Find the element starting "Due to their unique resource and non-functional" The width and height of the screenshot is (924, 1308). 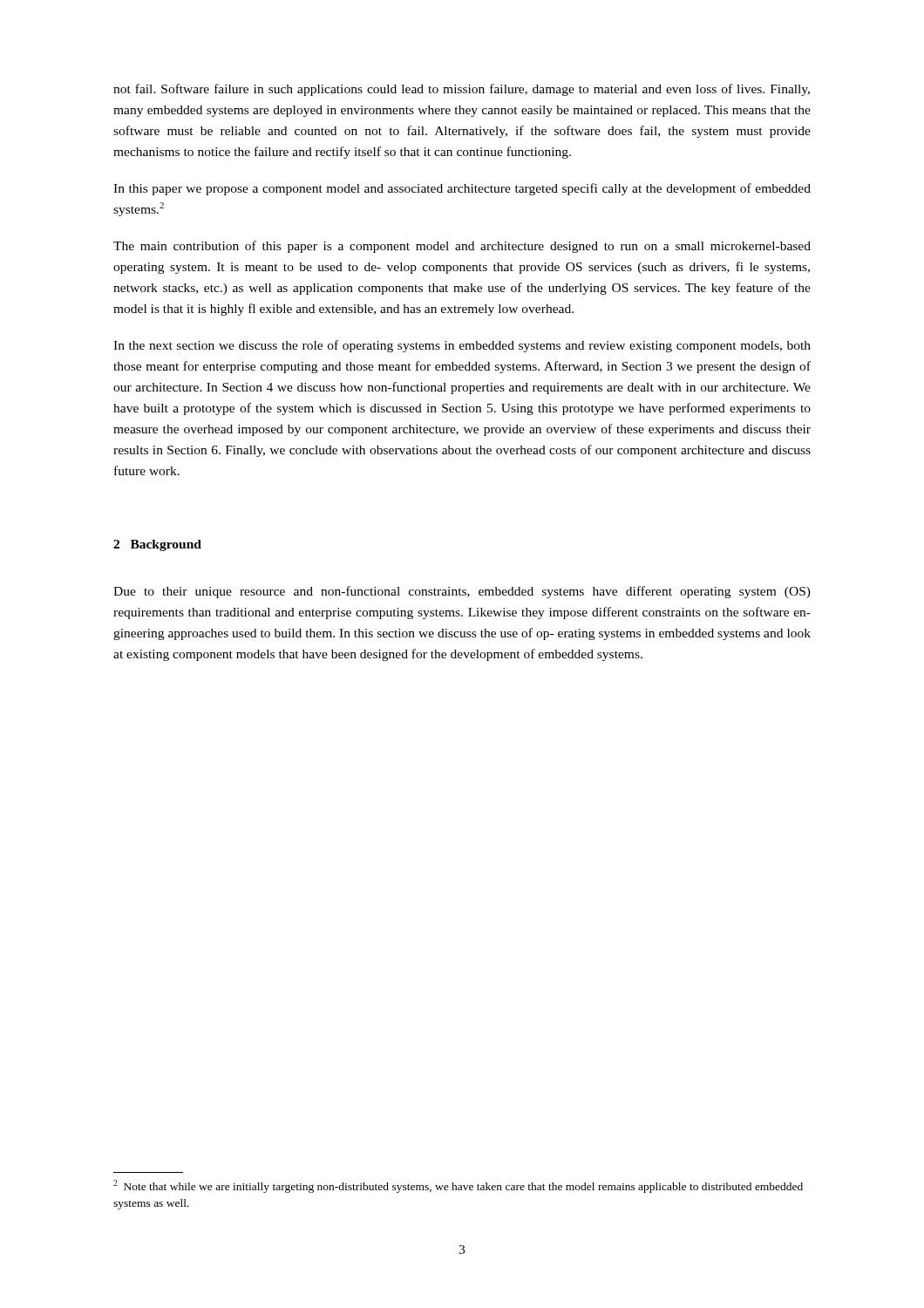point(462,623)
